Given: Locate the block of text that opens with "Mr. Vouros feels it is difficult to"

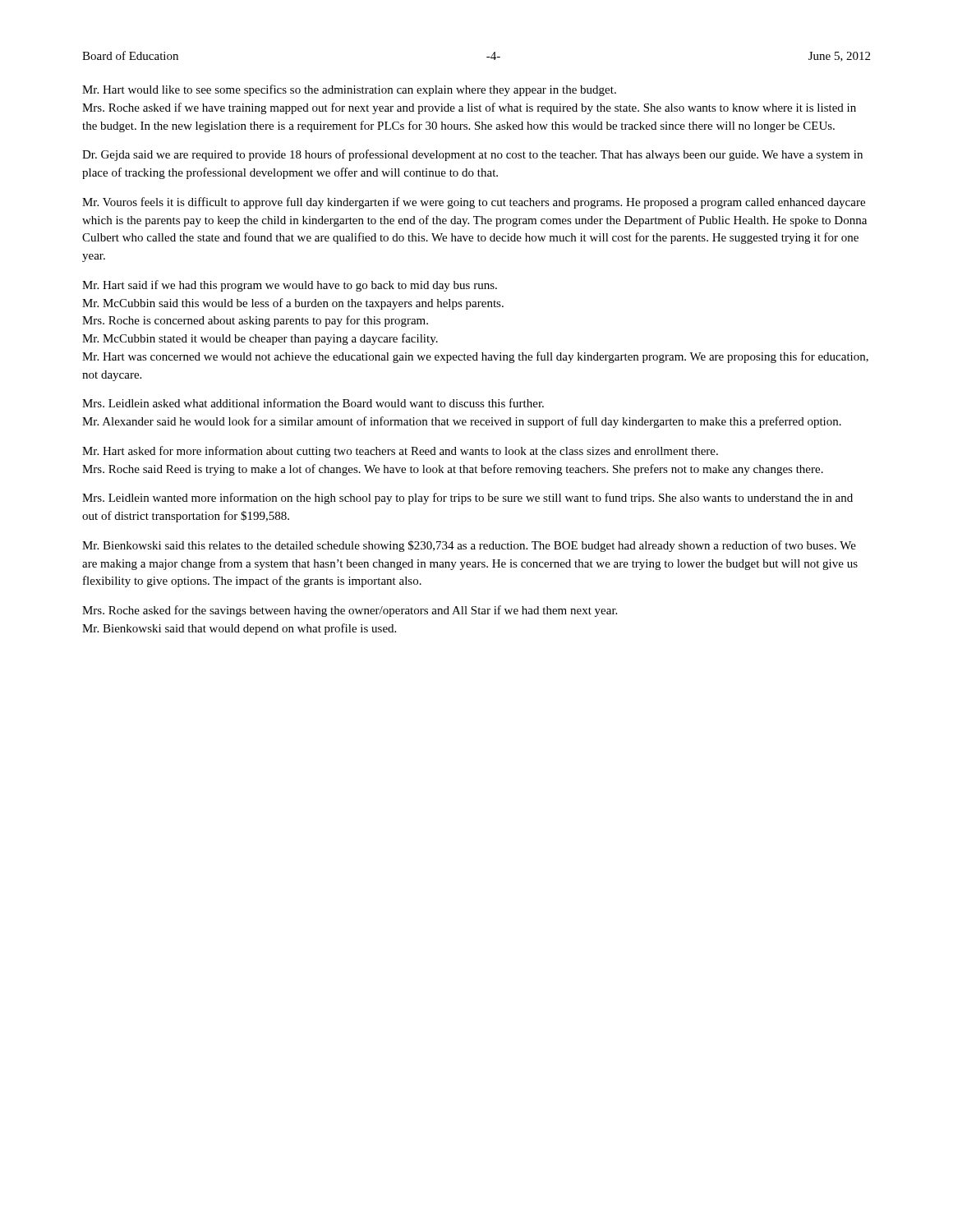Looking at the screenshot, I should pos(476,229).
